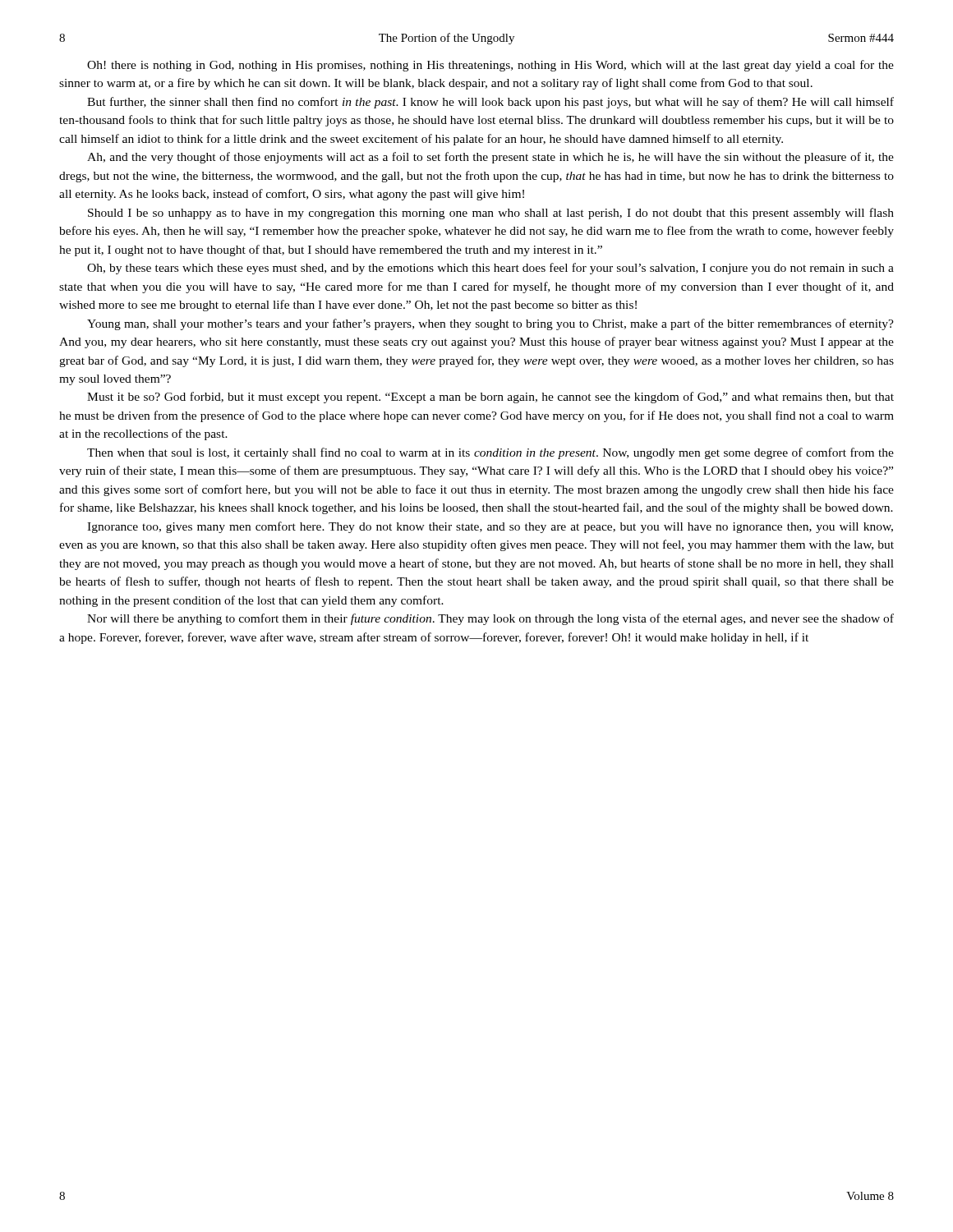Click the passage that begins "Ah, and the very"

pos(476,176)
